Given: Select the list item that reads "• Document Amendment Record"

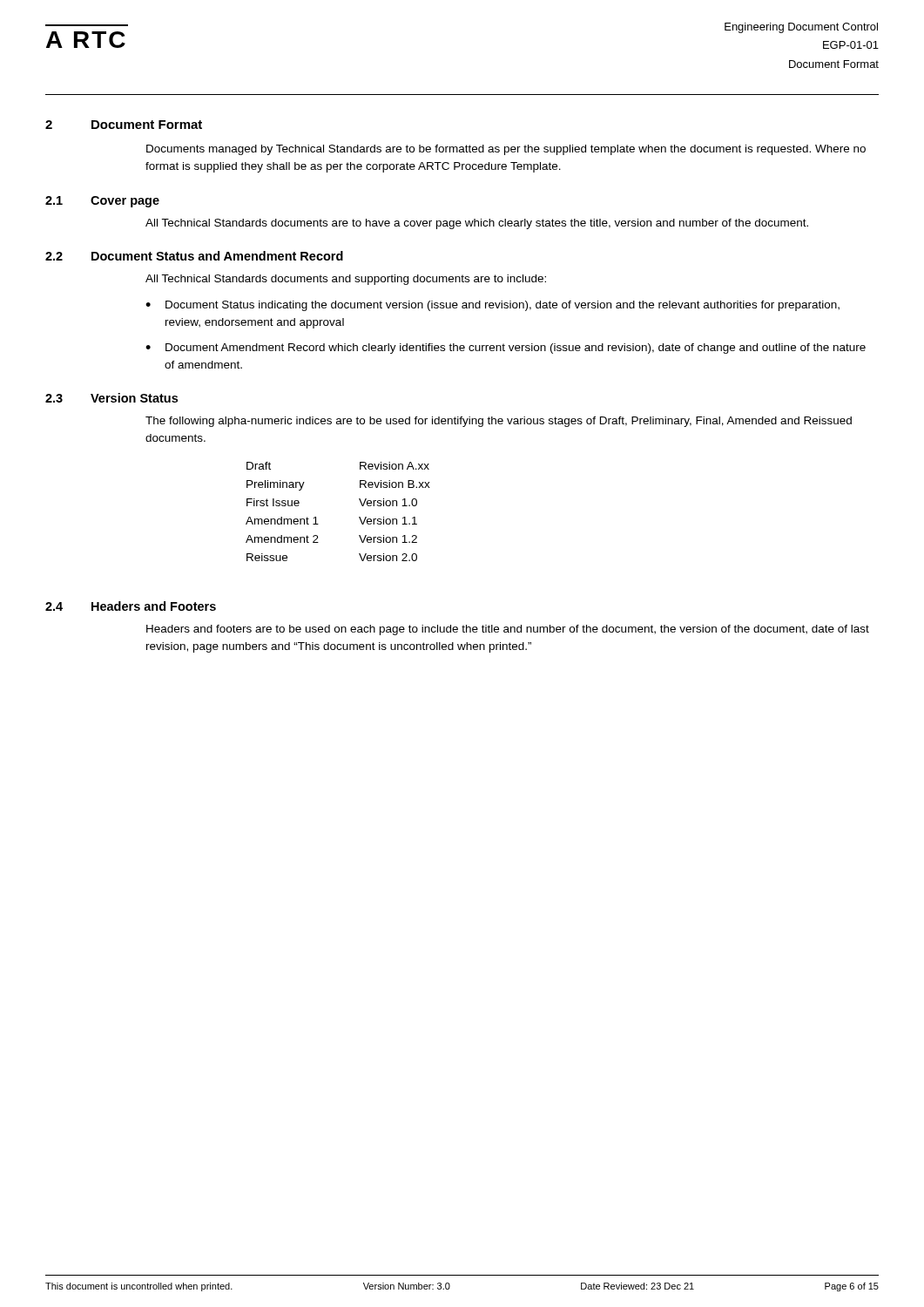Looking at the screenshot, I should [x=512, y=356].
